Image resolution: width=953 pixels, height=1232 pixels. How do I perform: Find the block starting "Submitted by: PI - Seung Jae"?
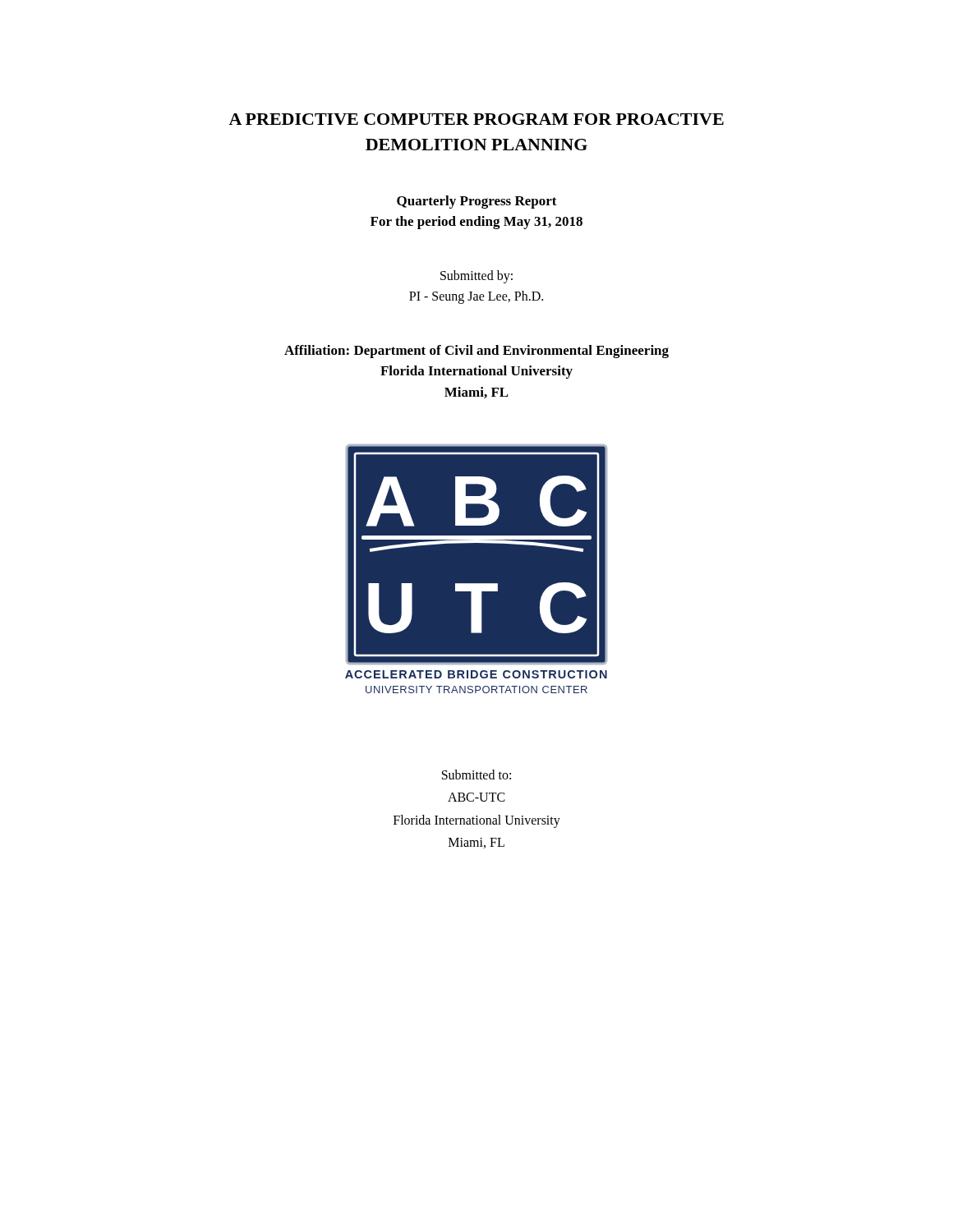point(476,286)
